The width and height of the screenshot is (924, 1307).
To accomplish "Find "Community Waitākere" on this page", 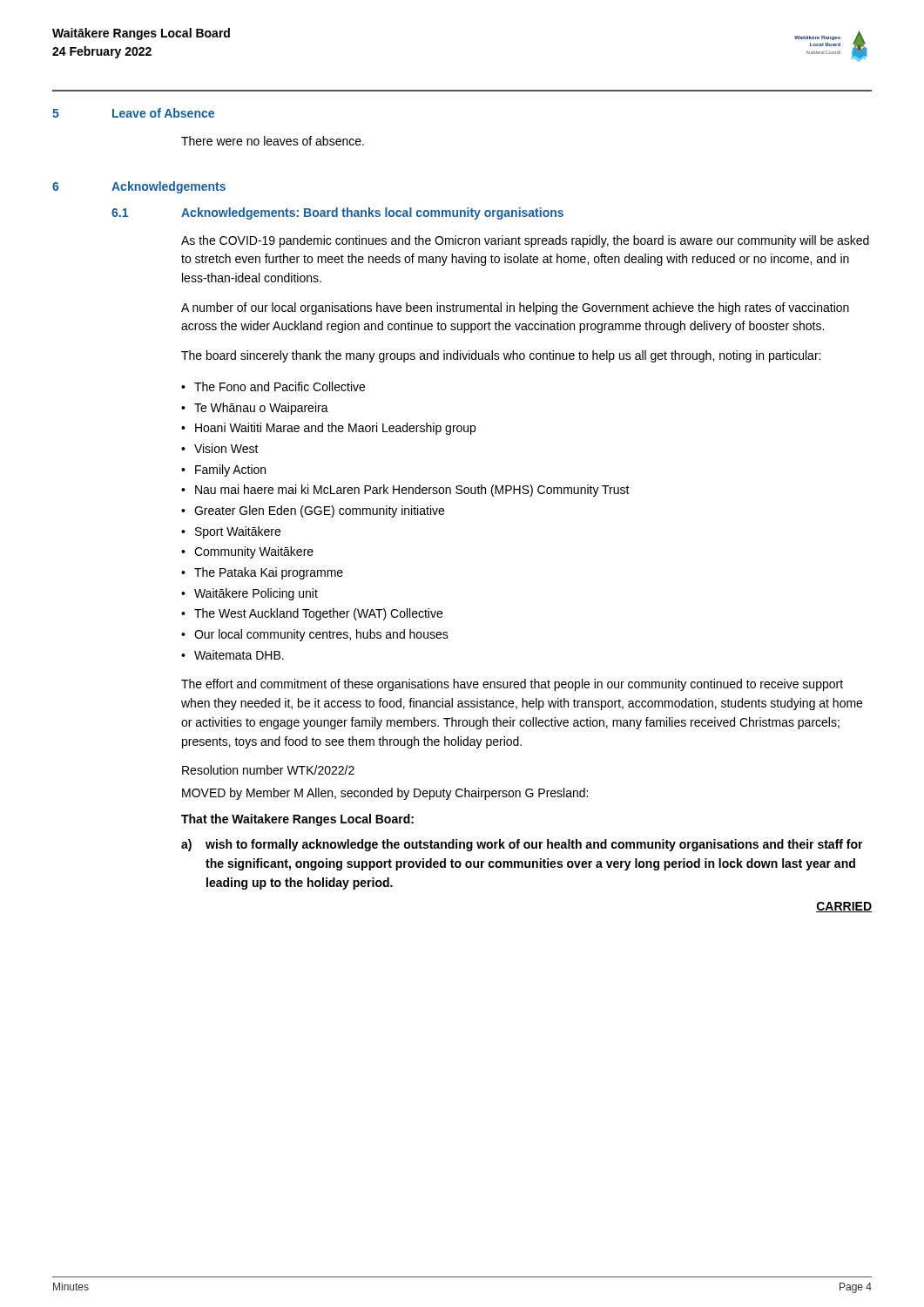I will tap(254, 552).
